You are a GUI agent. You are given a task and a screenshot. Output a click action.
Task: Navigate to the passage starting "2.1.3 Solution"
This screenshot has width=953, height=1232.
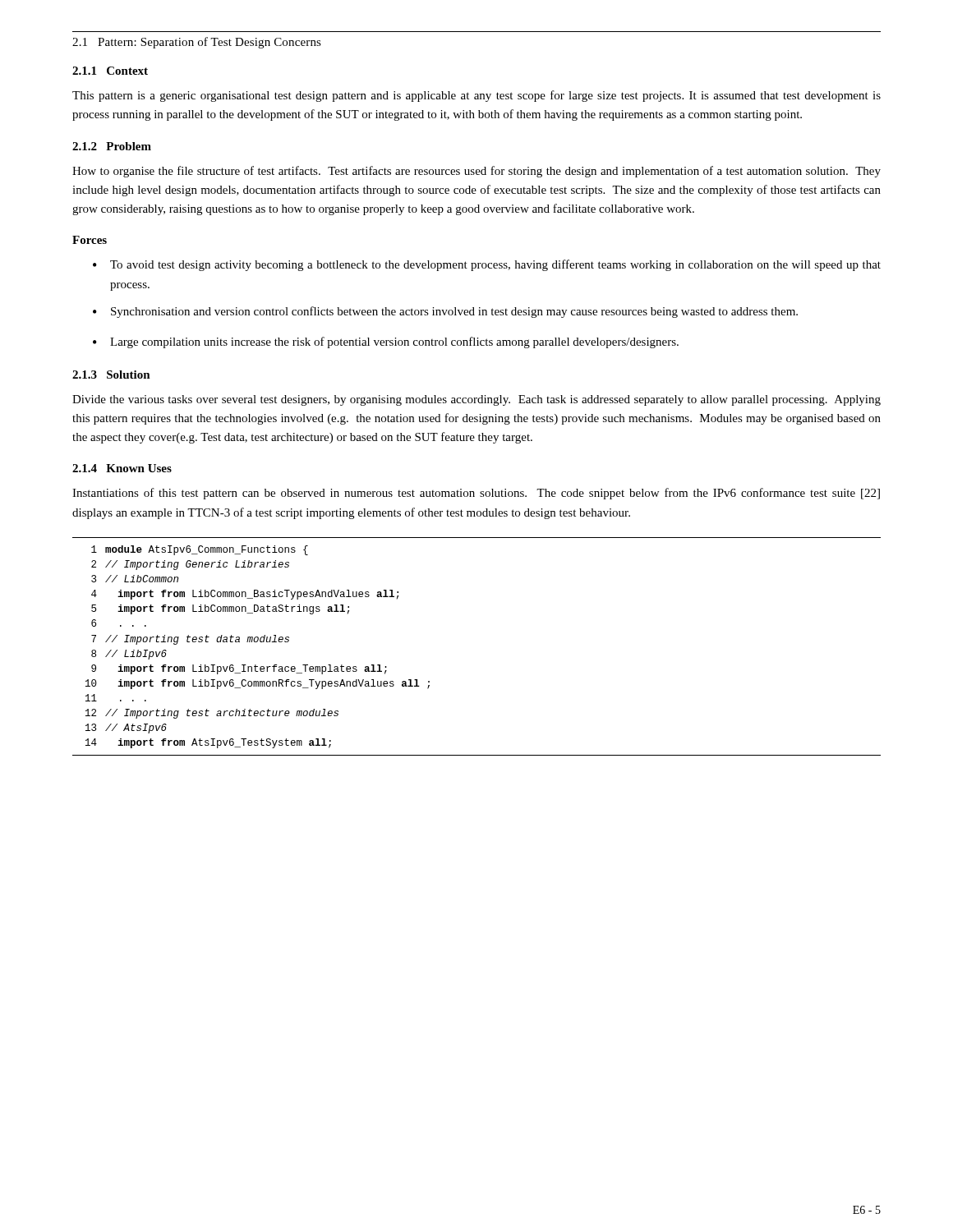[x=111, y=374]
